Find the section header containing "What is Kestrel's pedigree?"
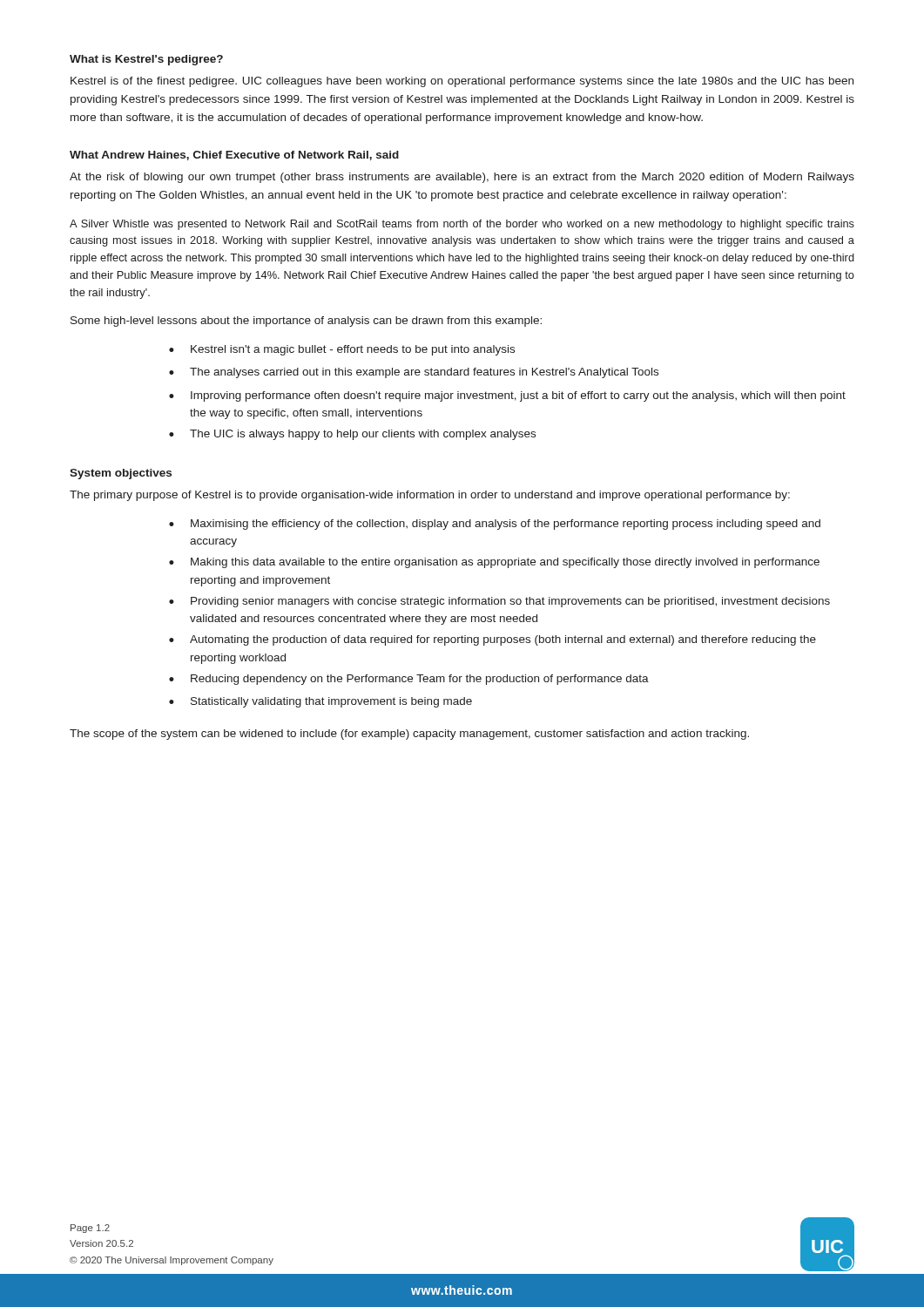The height and width of the screenshot is (1307, 924). point(147,59)
